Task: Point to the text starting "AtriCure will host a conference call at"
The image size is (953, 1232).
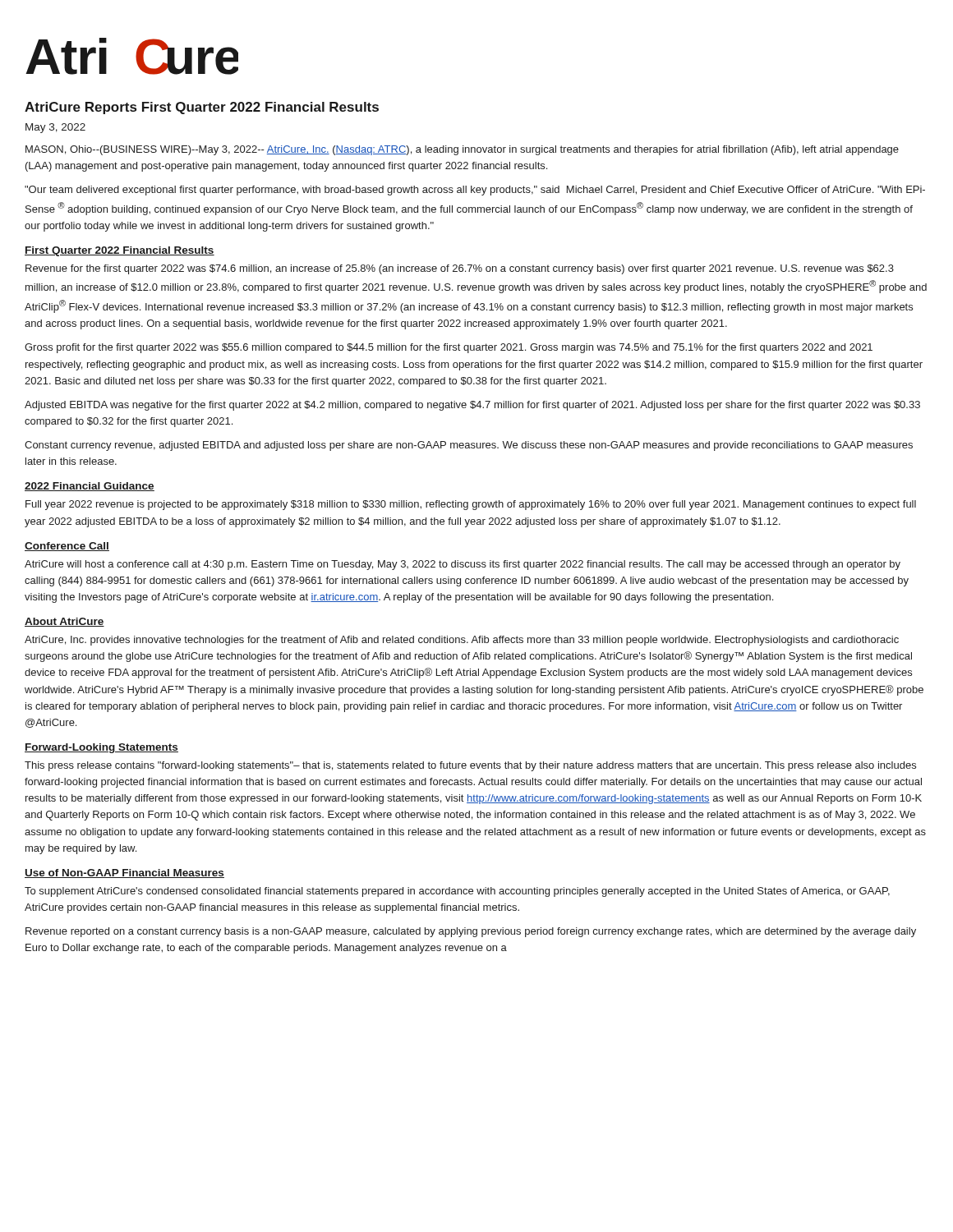Action: [467, 580]
